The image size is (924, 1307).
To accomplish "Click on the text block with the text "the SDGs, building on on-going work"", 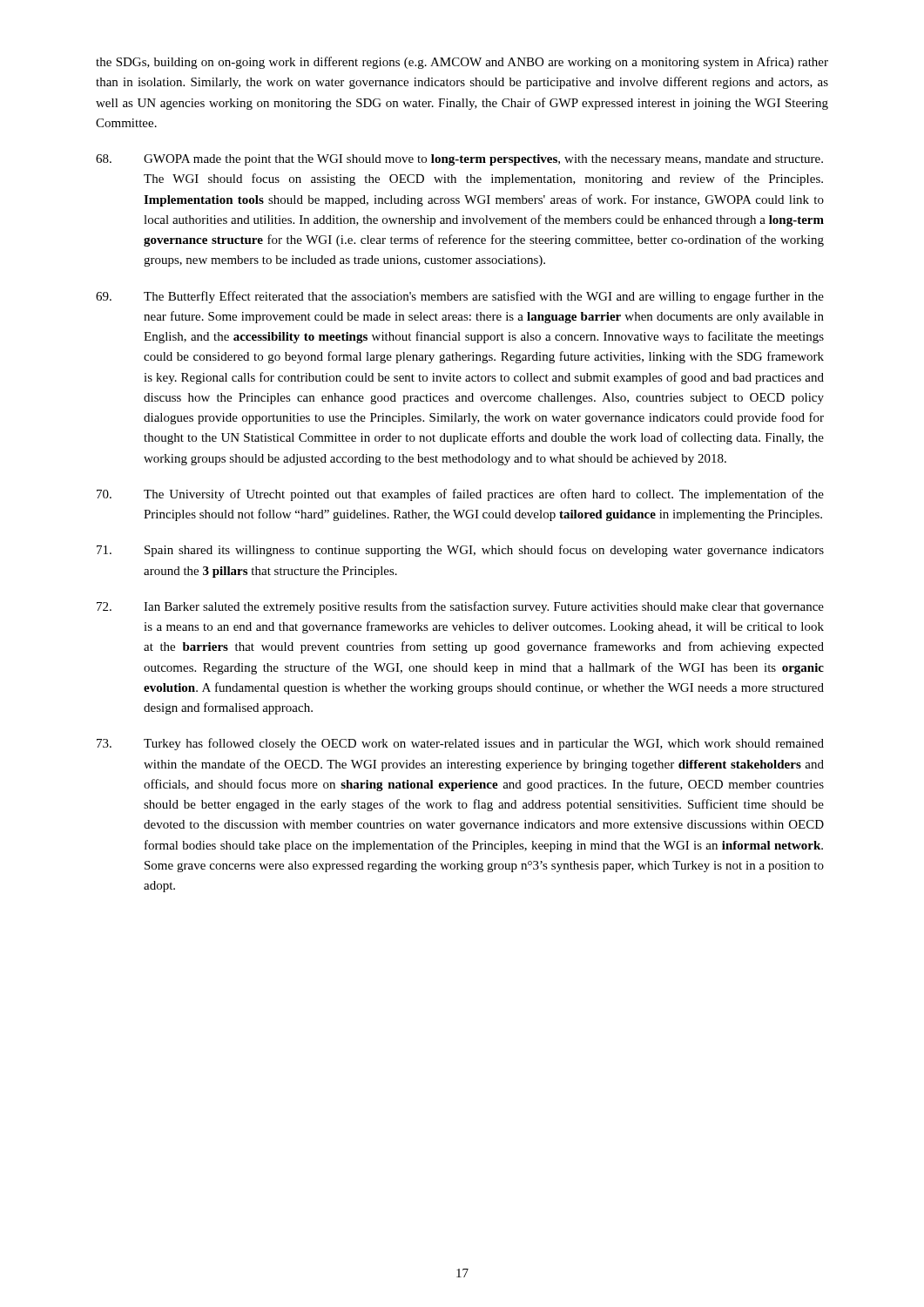I will point(462,92).
